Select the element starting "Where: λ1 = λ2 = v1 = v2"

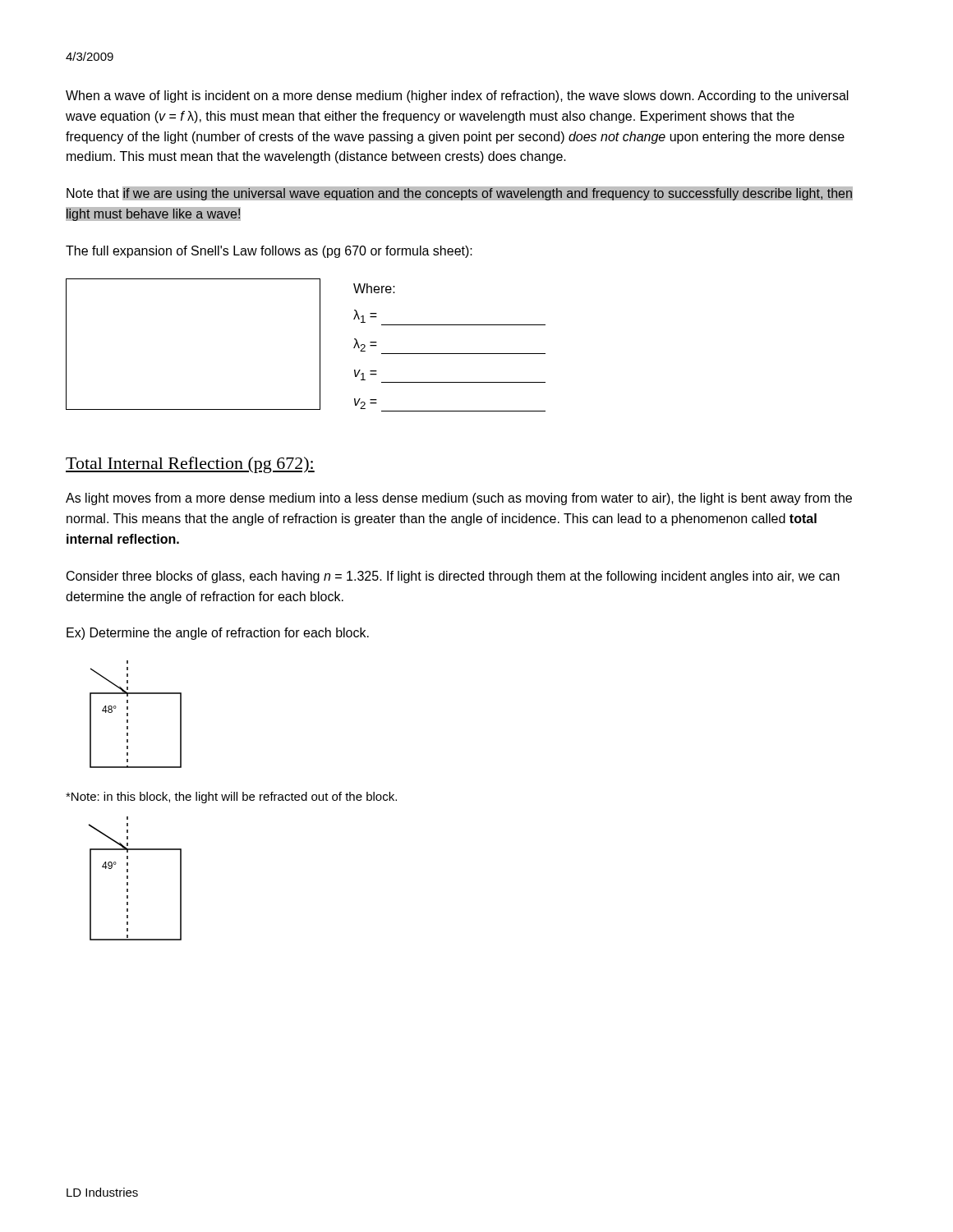tap(374, 288)
